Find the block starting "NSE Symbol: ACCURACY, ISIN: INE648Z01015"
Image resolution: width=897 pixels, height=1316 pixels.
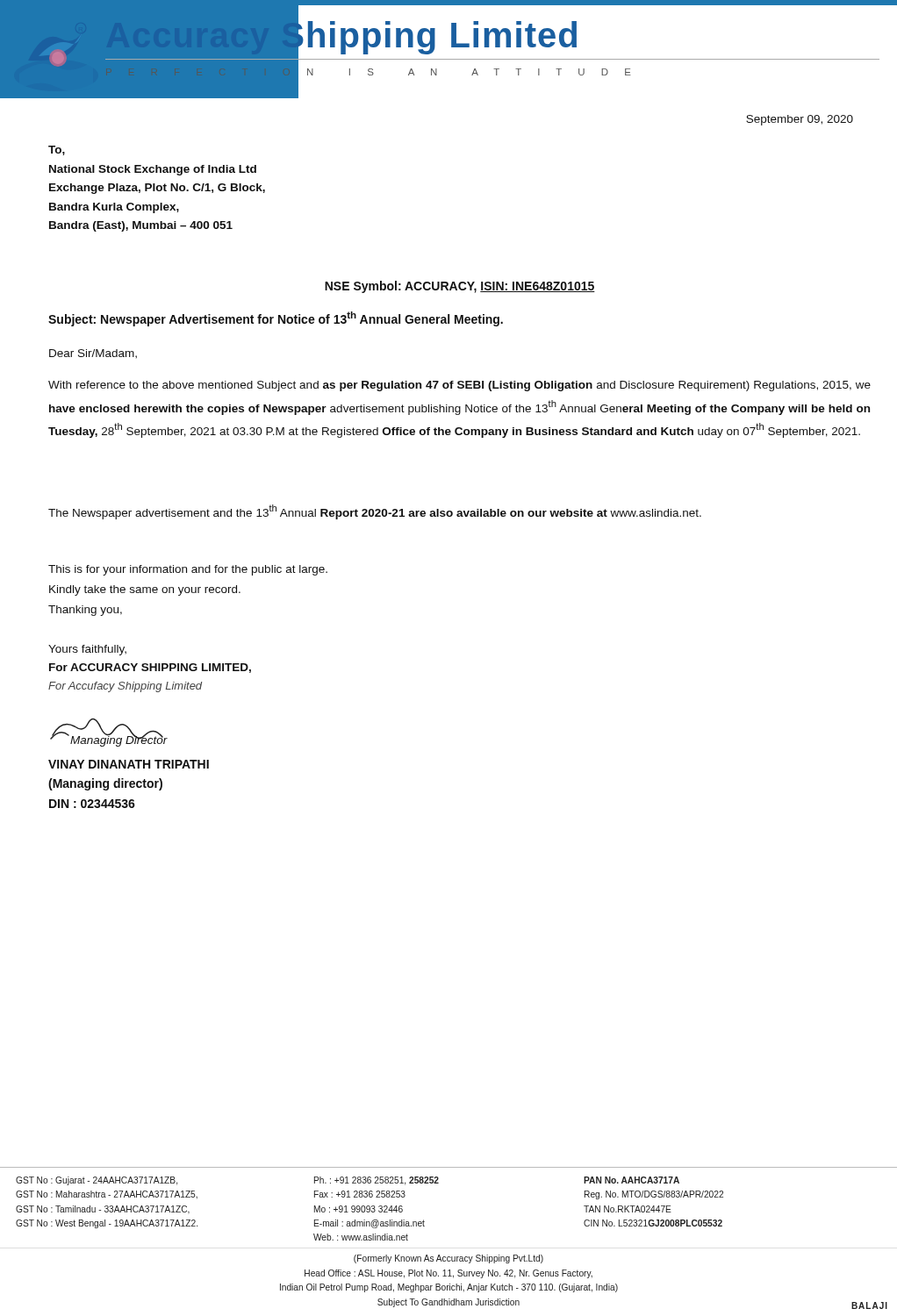point(459,286)
